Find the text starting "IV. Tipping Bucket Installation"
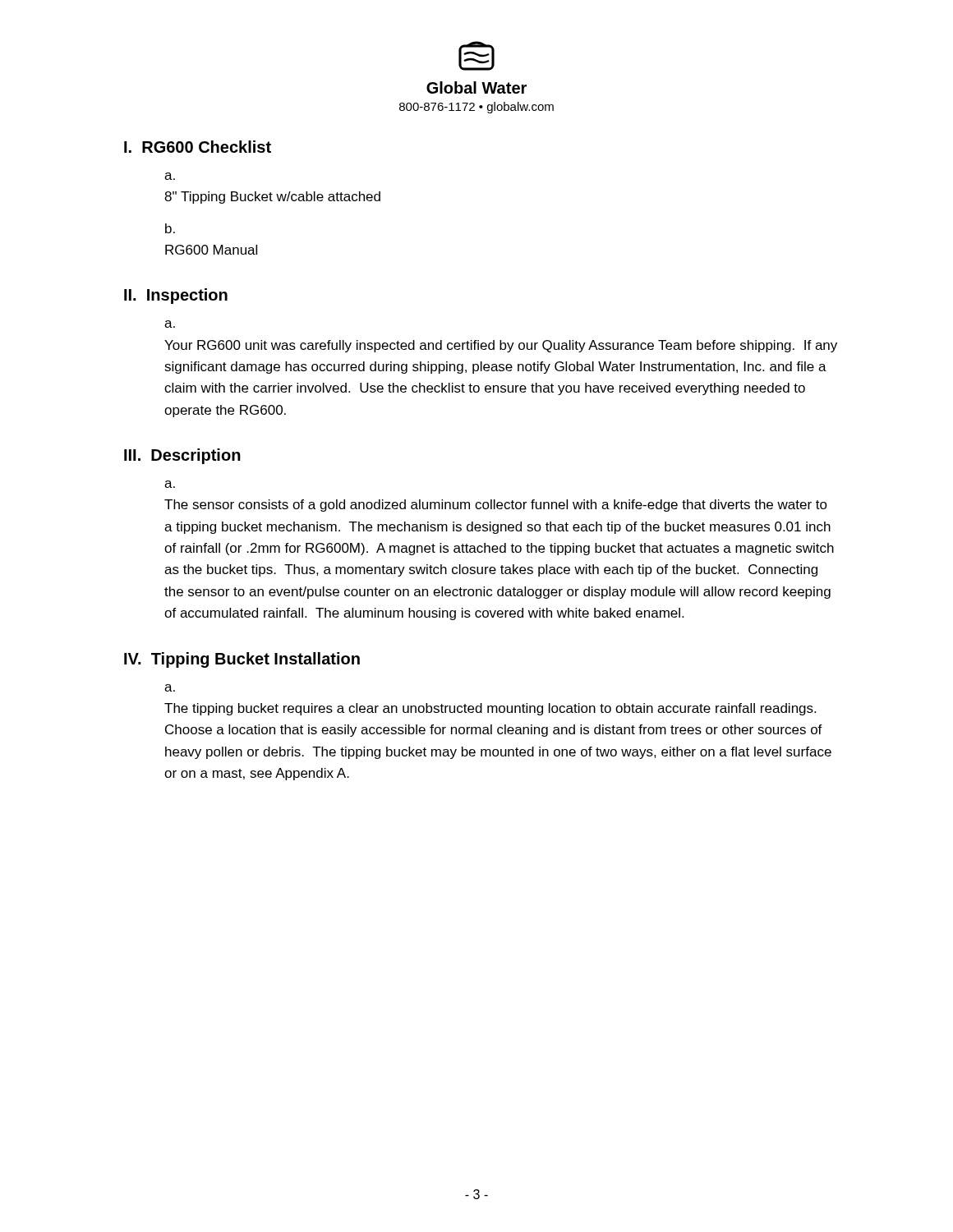 click(242, 658)
